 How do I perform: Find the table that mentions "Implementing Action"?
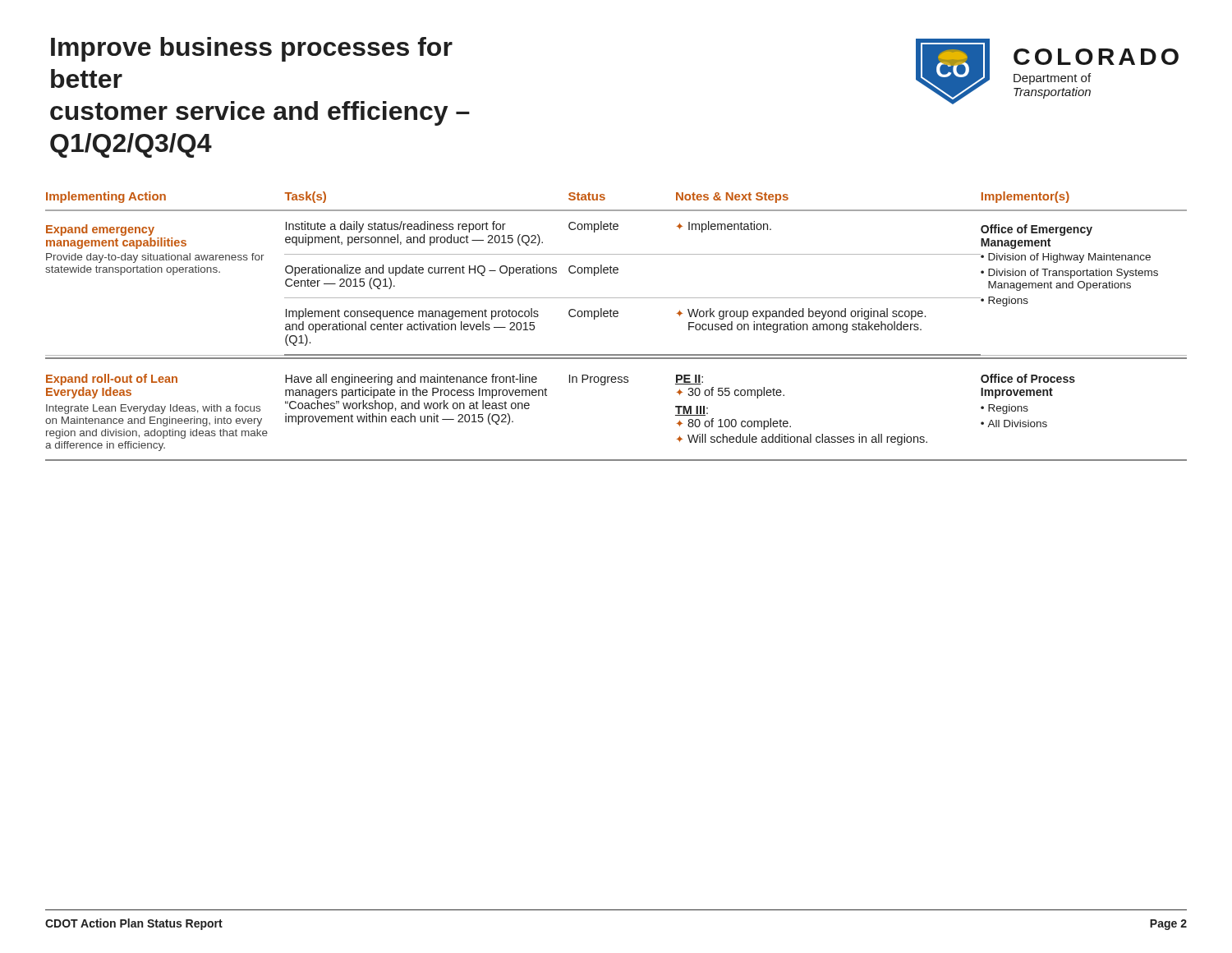(x=616, y=318)
